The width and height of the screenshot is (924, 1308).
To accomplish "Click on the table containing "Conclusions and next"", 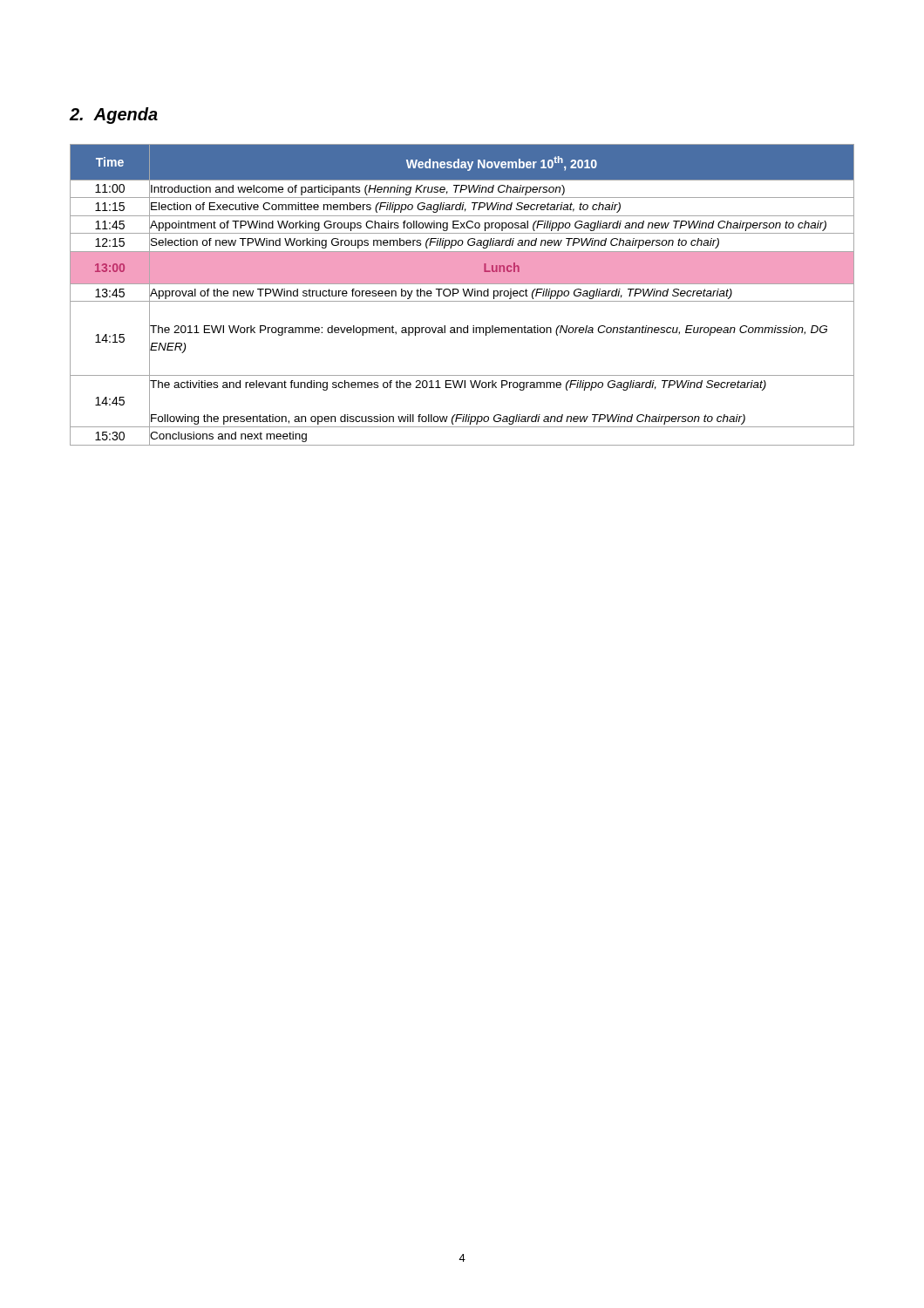I will click(462, 295).
